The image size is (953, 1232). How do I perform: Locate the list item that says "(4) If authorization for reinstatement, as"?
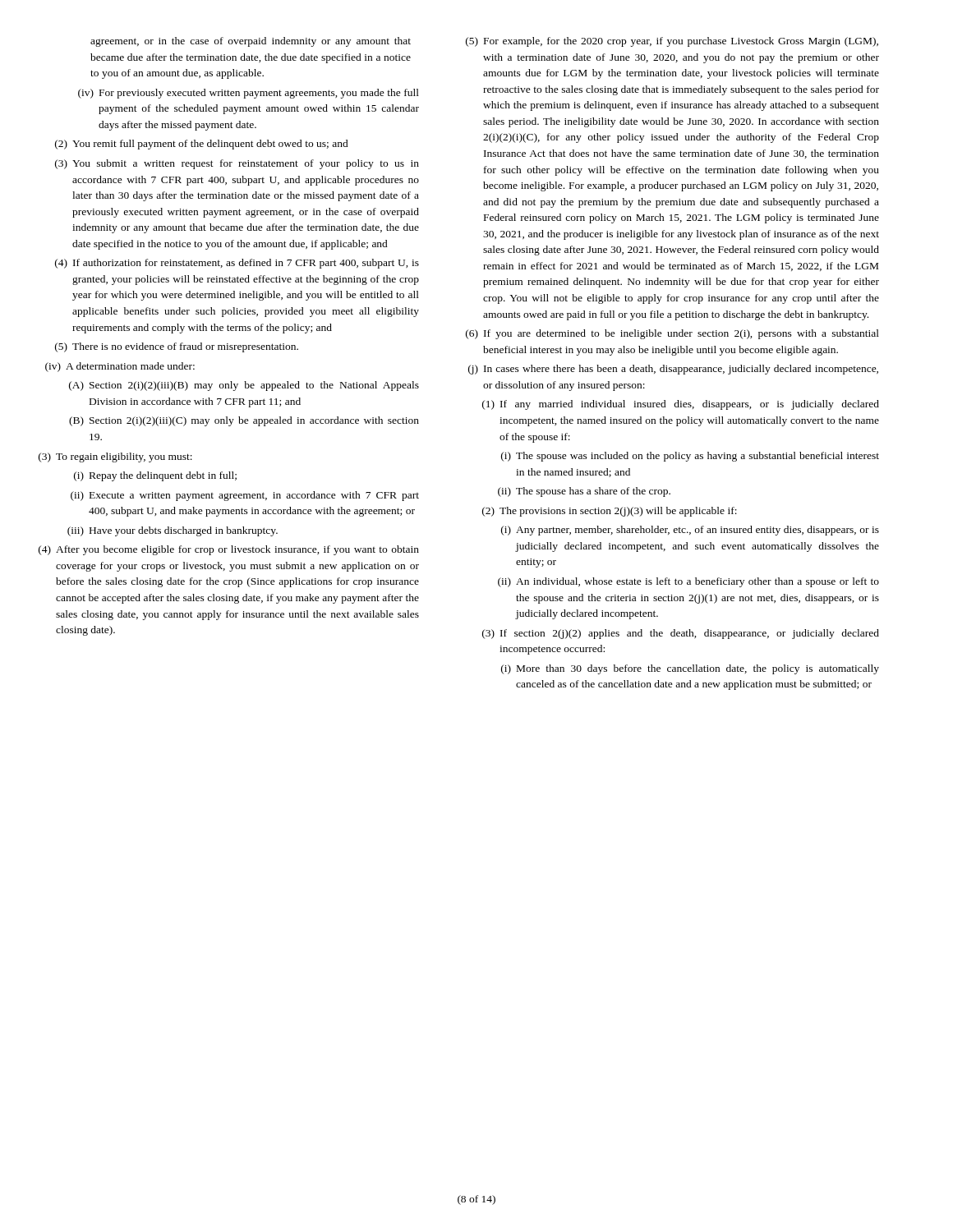230,295
